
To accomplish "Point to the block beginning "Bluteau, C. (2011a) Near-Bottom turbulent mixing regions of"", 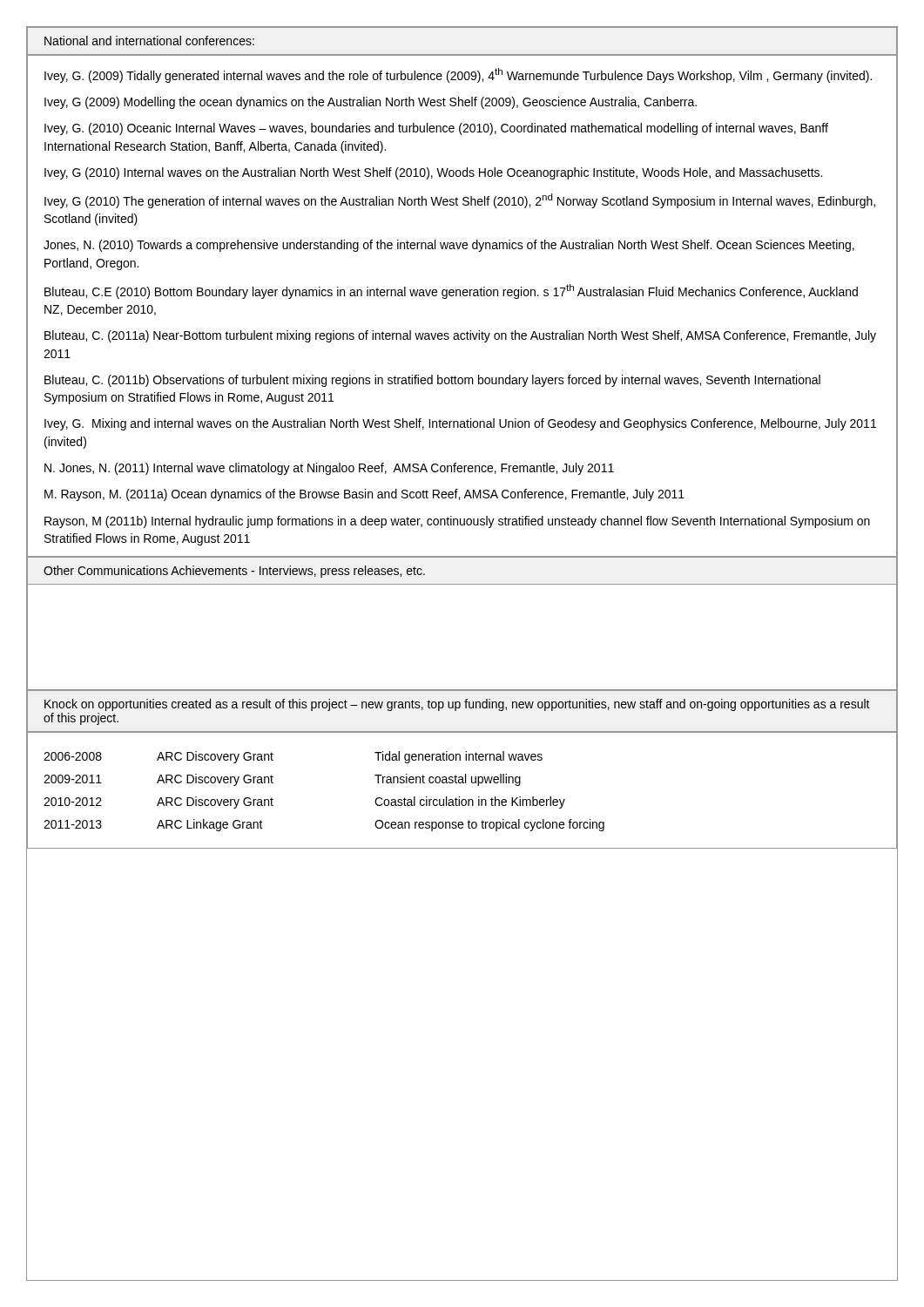I will pyautogui.click(x=460, y=345).
